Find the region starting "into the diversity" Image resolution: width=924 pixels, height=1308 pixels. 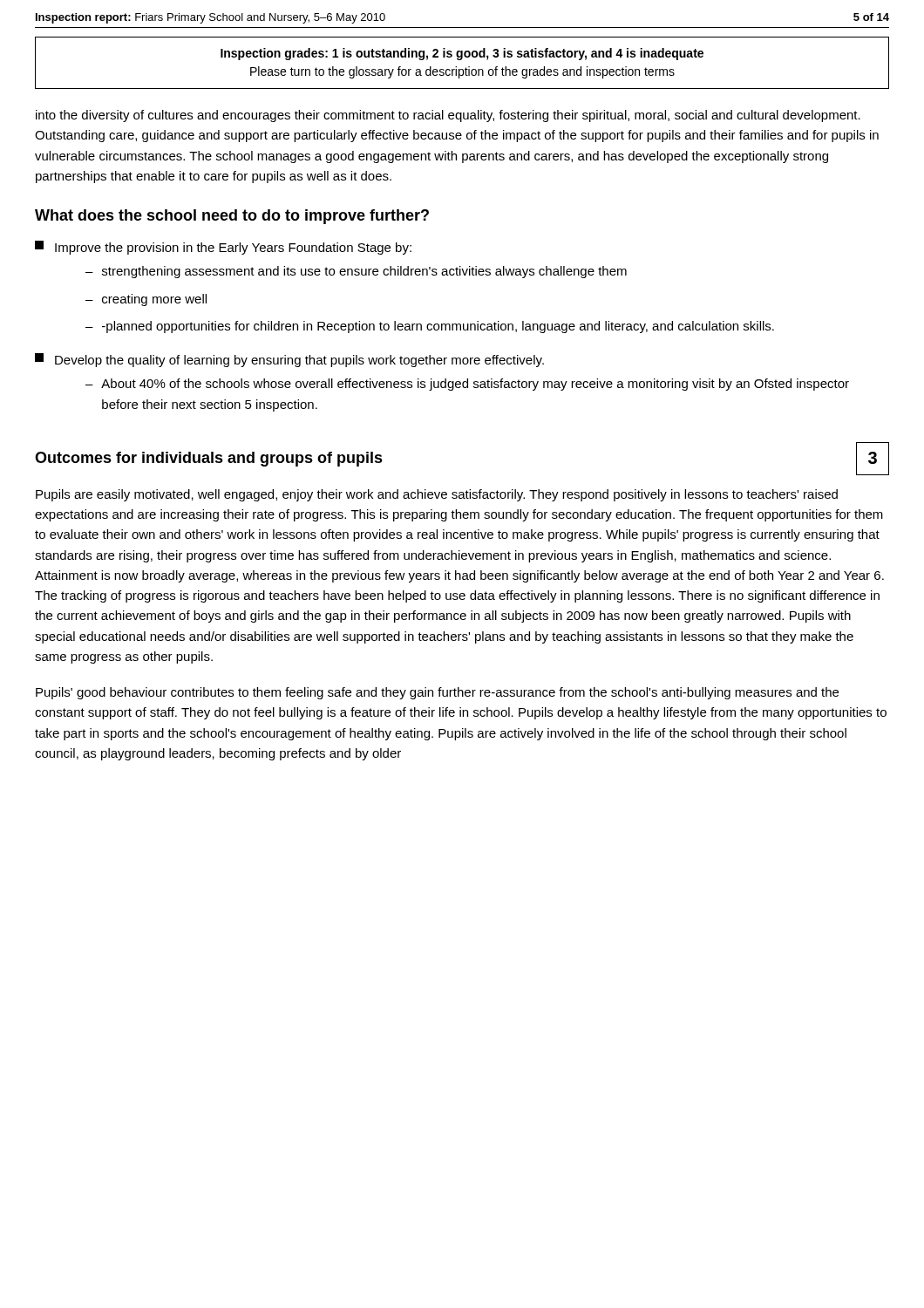(x=457, y=145)
